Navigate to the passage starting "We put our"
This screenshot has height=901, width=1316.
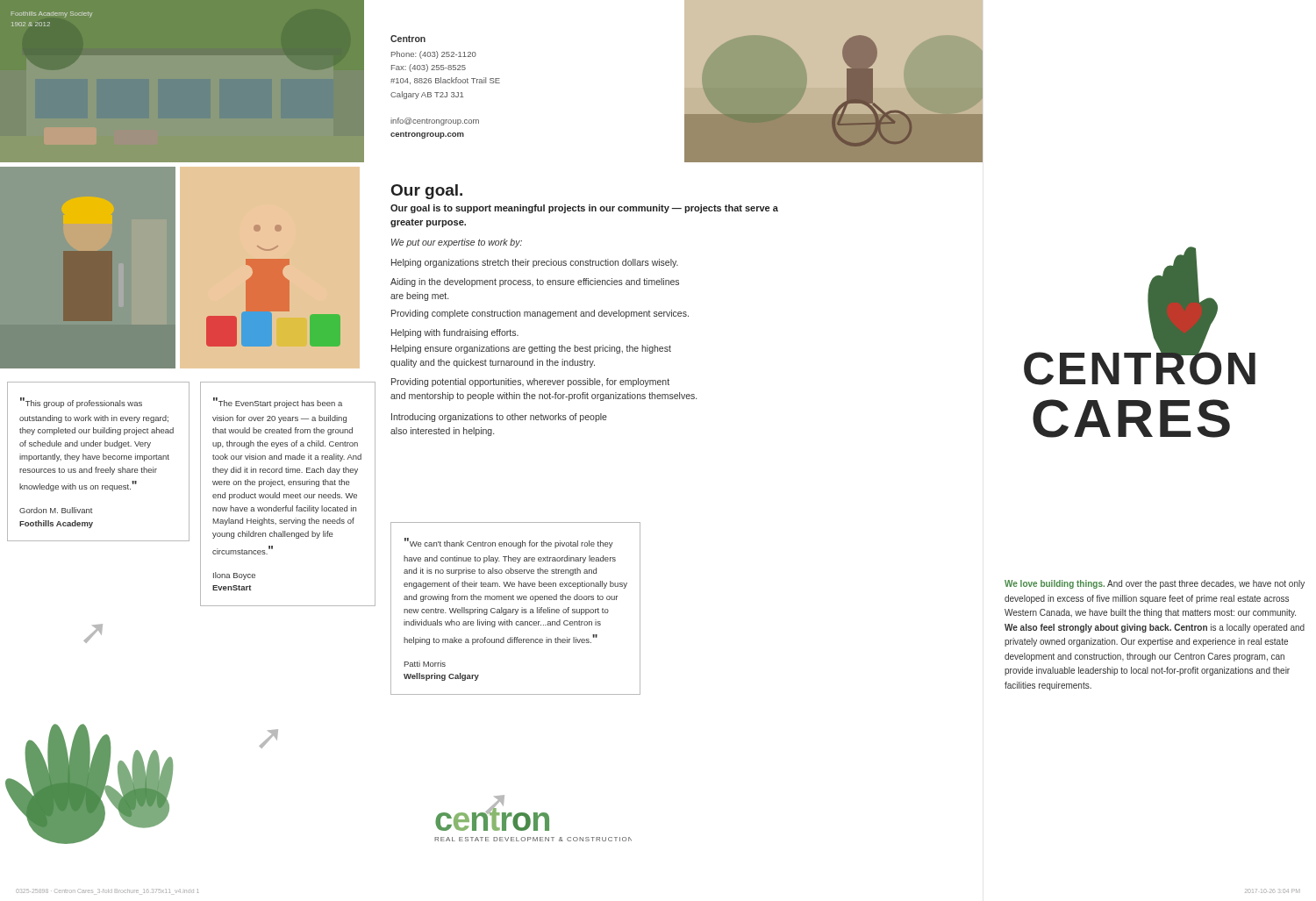pos(457,243)
